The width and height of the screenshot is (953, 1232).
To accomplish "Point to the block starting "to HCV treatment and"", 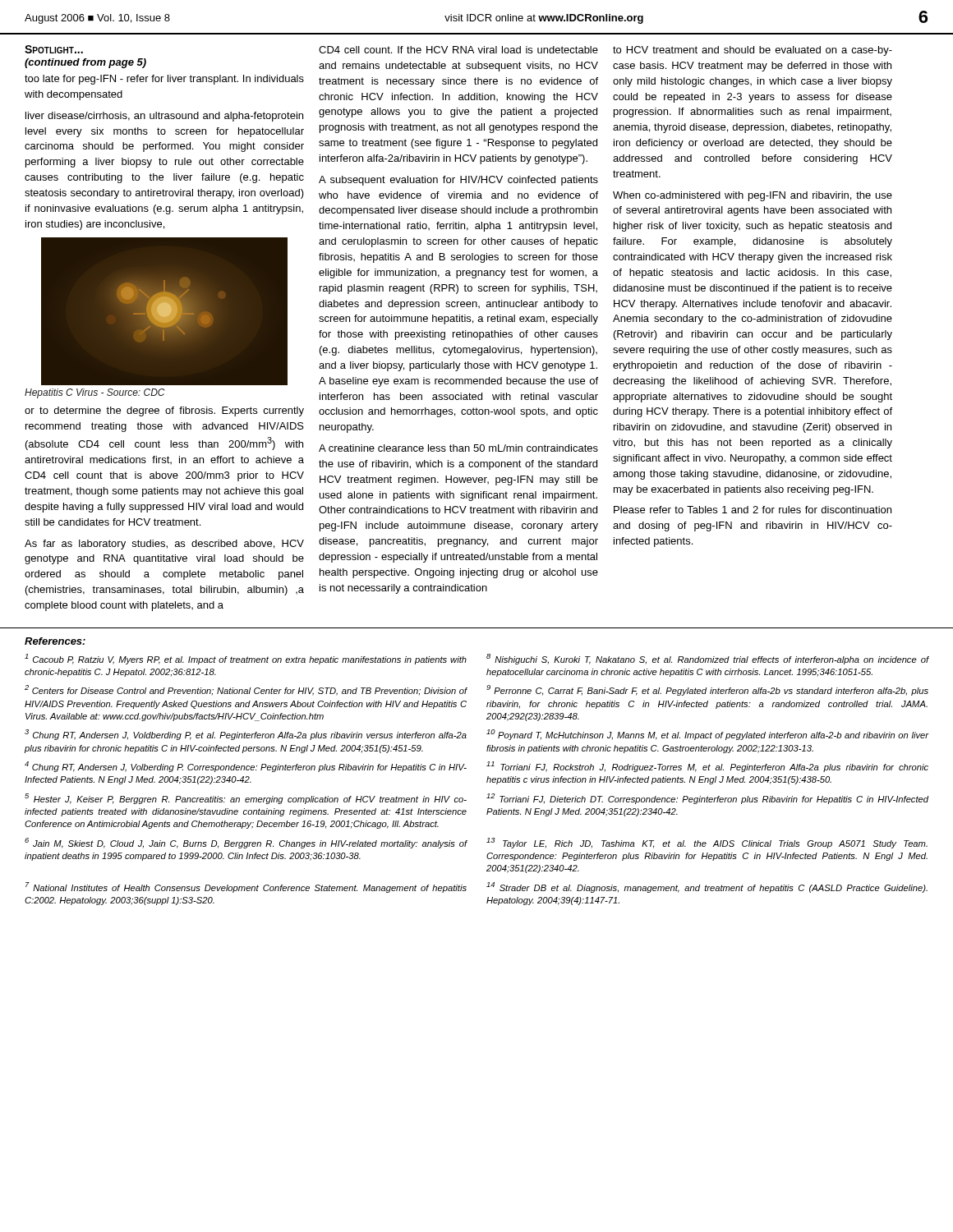I will 753,296.
